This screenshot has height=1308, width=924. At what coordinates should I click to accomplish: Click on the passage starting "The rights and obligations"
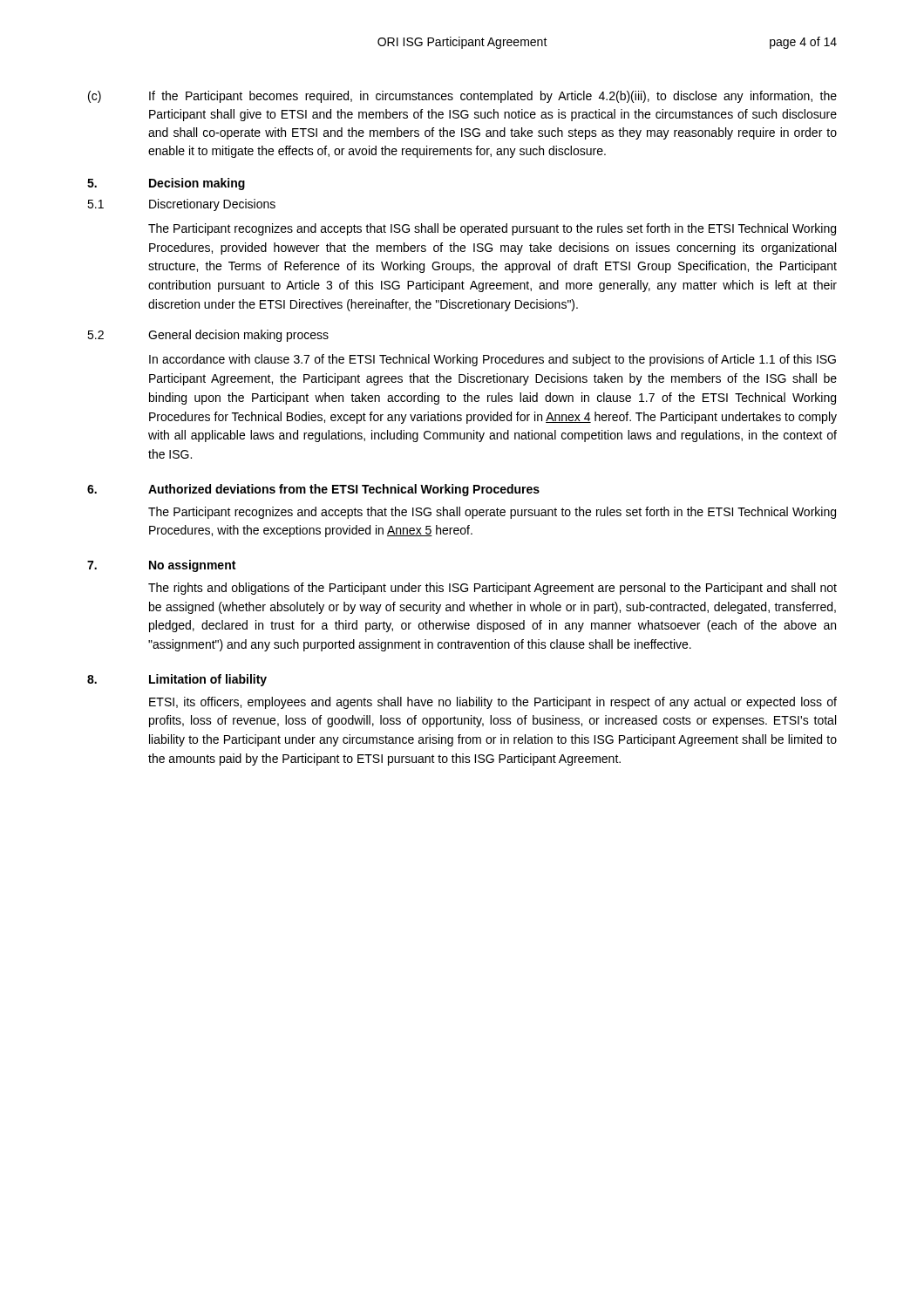(x=493, y=616)
